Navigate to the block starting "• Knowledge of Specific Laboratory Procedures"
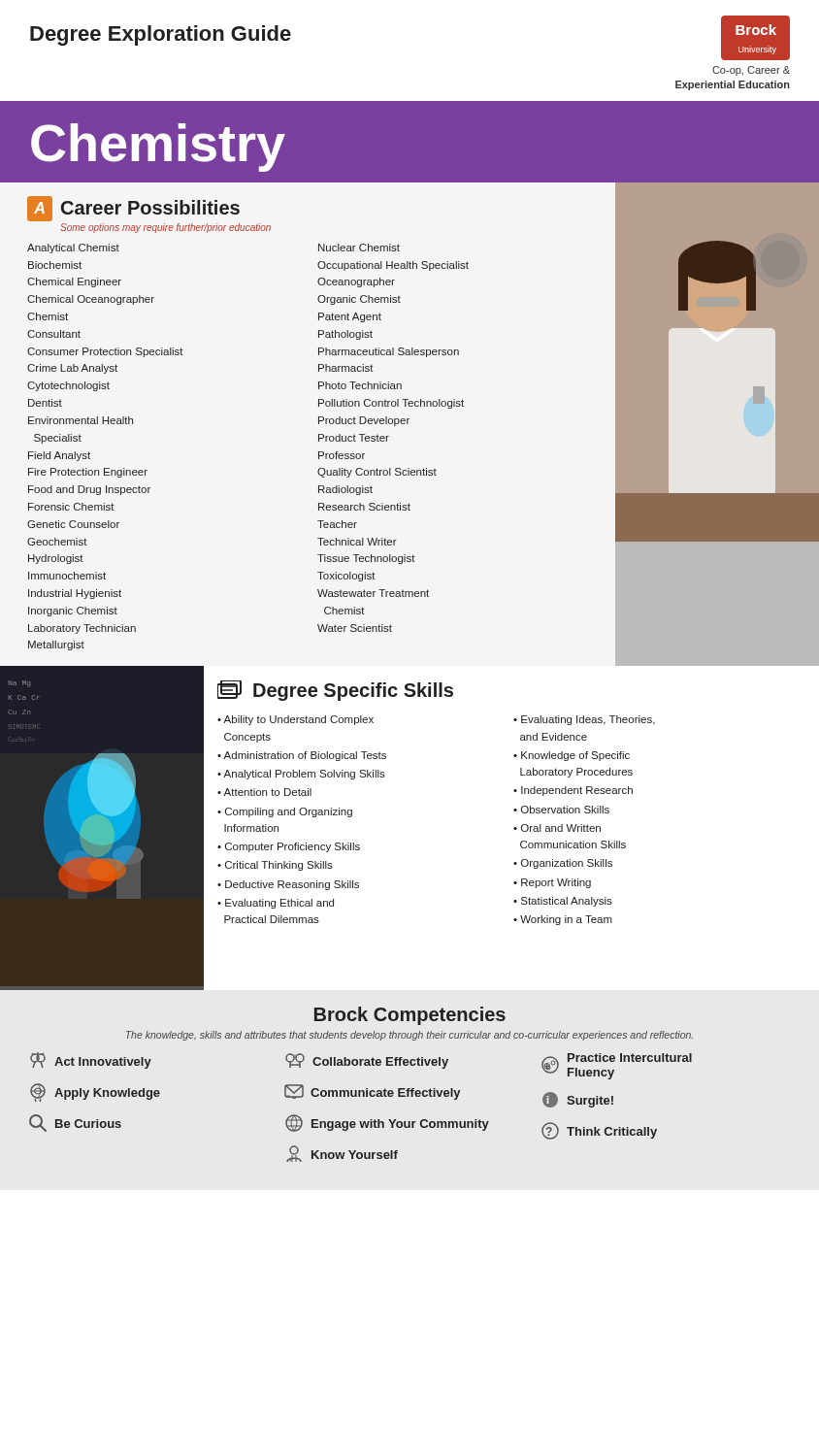This screenshot has height=1456, width=819. tap(573, 763)
